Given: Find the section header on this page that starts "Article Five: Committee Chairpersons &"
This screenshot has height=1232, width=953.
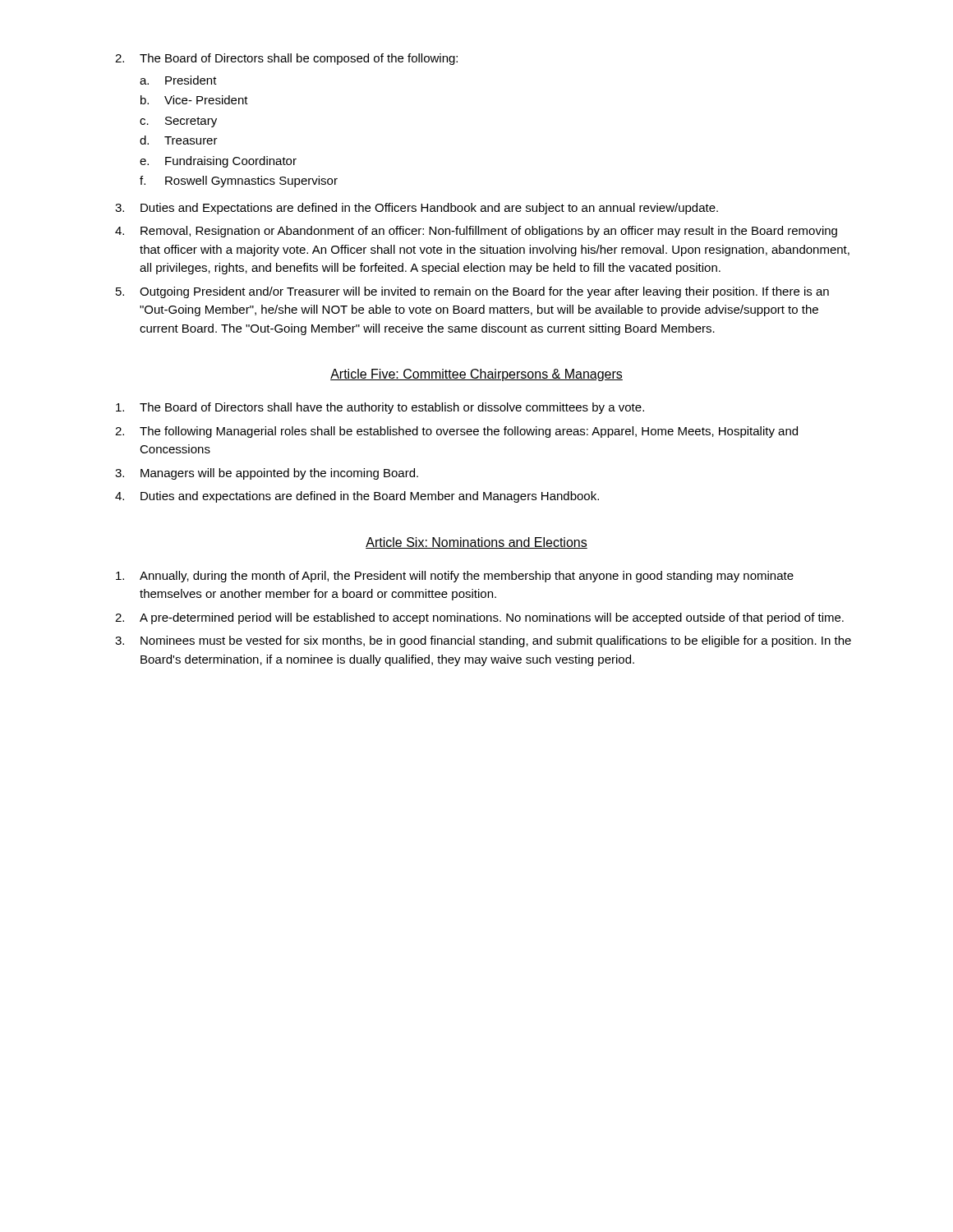Looking at the screenshot, I should 476,374.
